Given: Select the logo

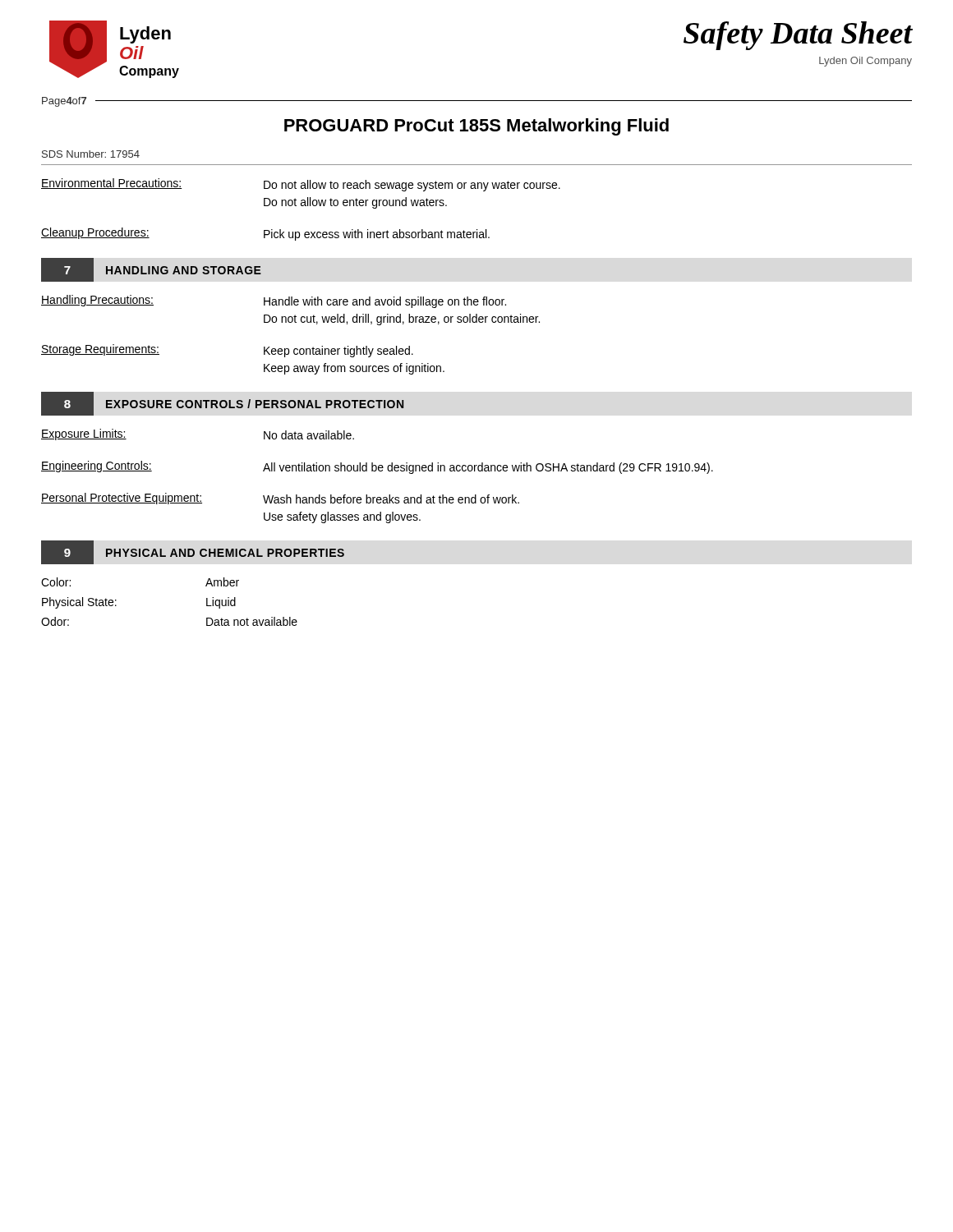Looking at the screenshot, I should tap(123, 55).
